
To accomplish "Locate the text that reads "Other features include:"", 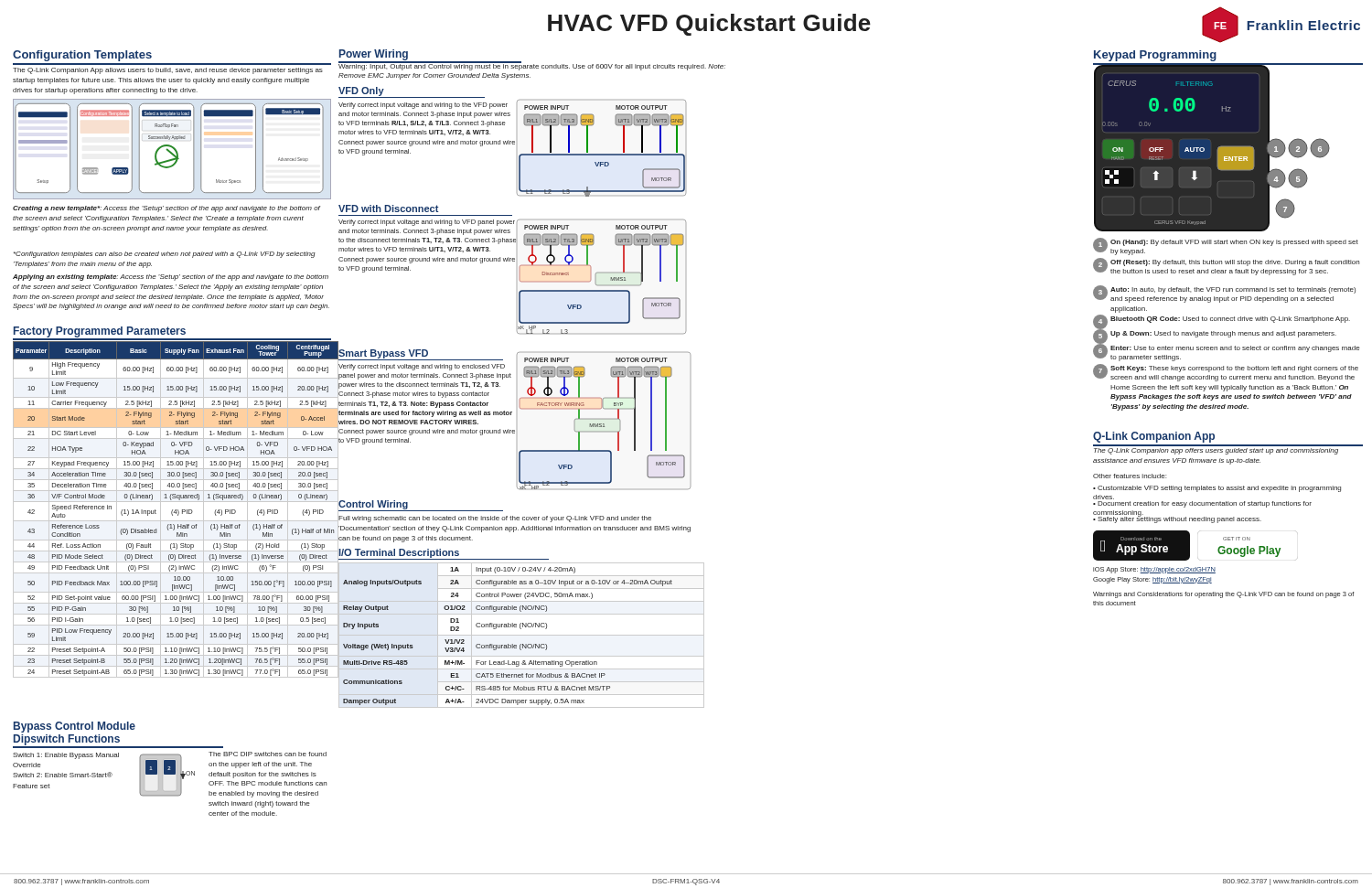I will click(1130, 476).
